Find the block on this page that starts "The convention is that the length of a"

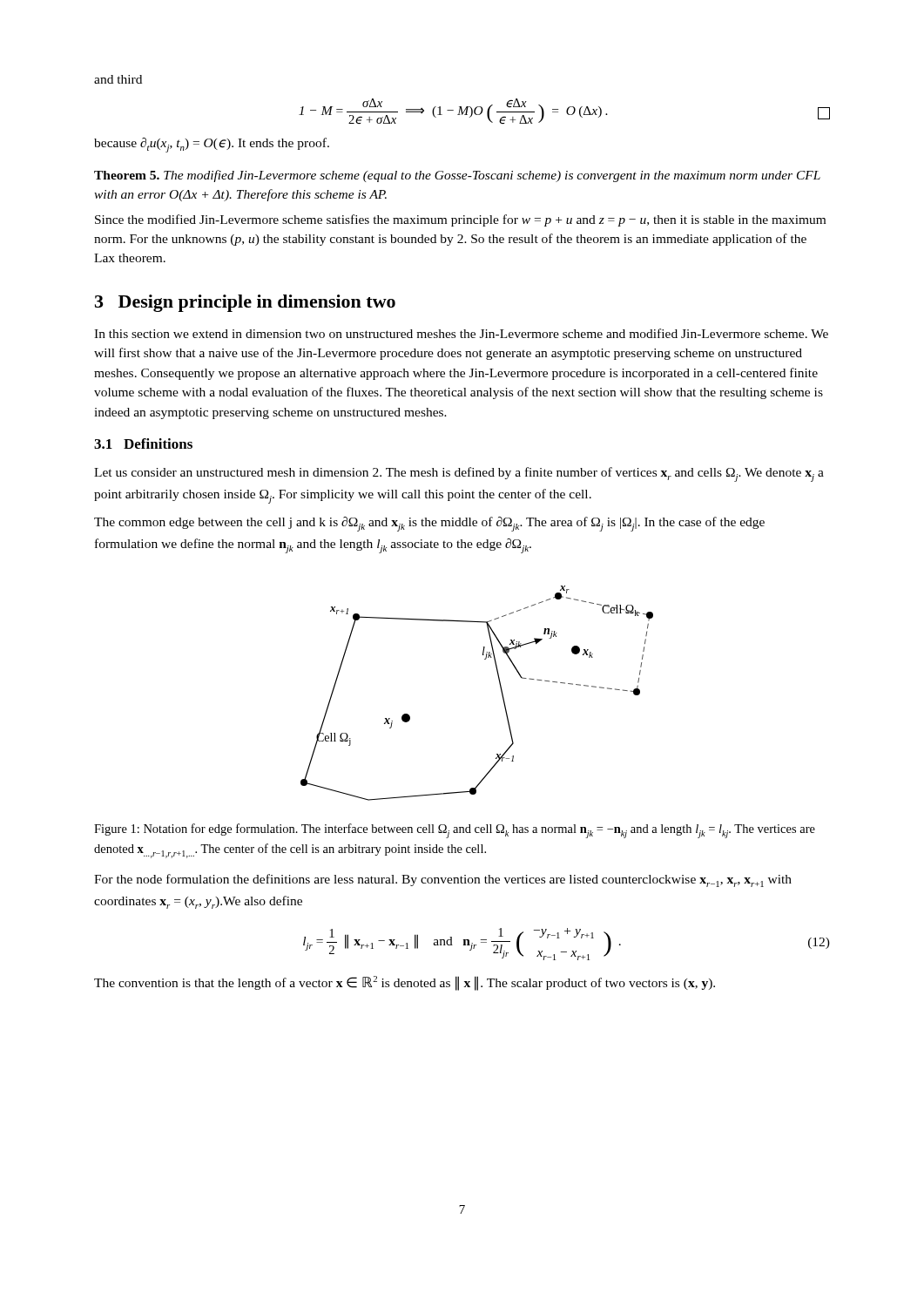click(405, 981)
